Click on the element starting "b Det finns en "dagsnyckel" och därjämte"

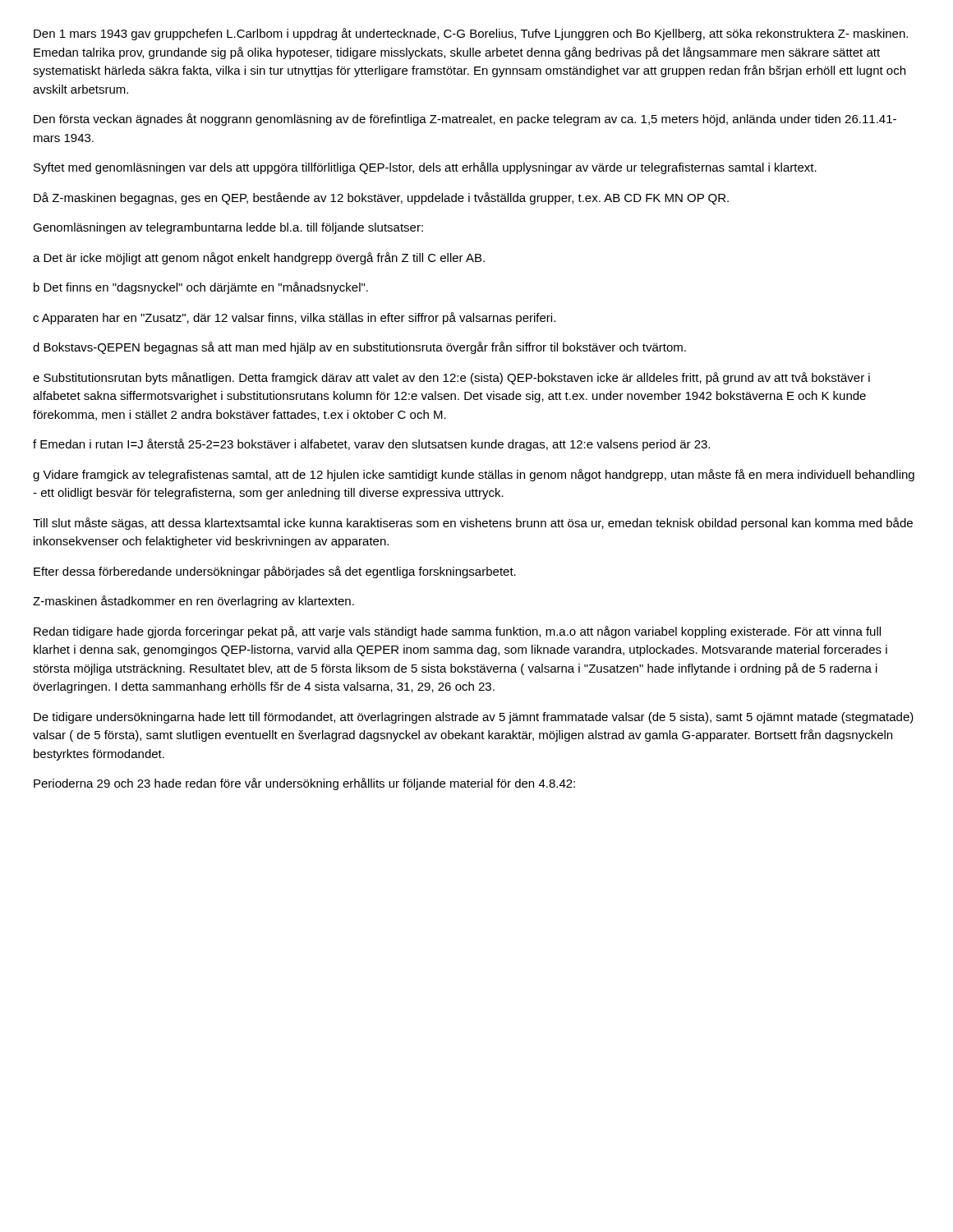tap(201, 287)
